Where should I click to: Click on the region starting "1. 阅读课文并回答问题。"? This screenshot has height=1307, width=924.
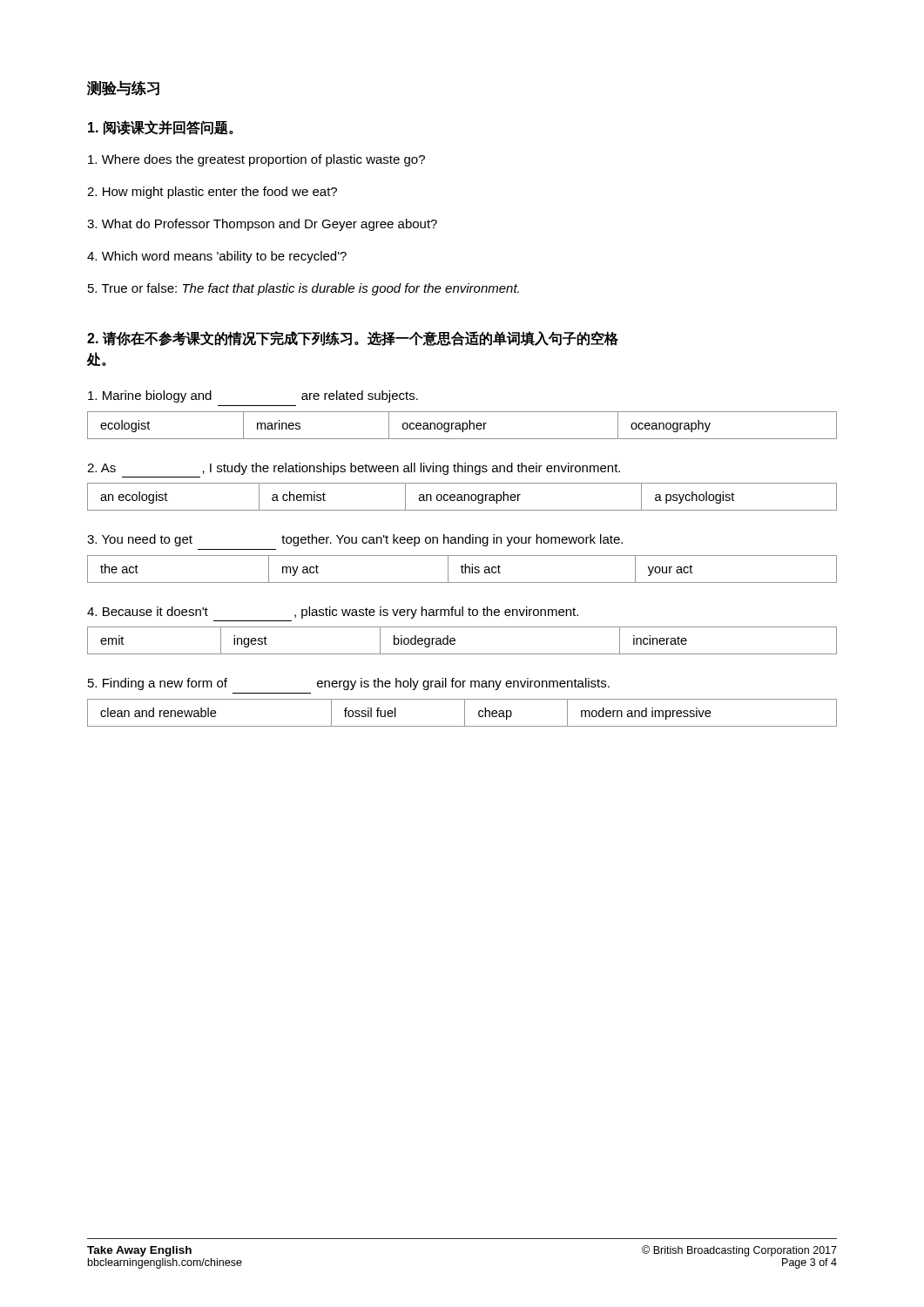tap(165, 128)
